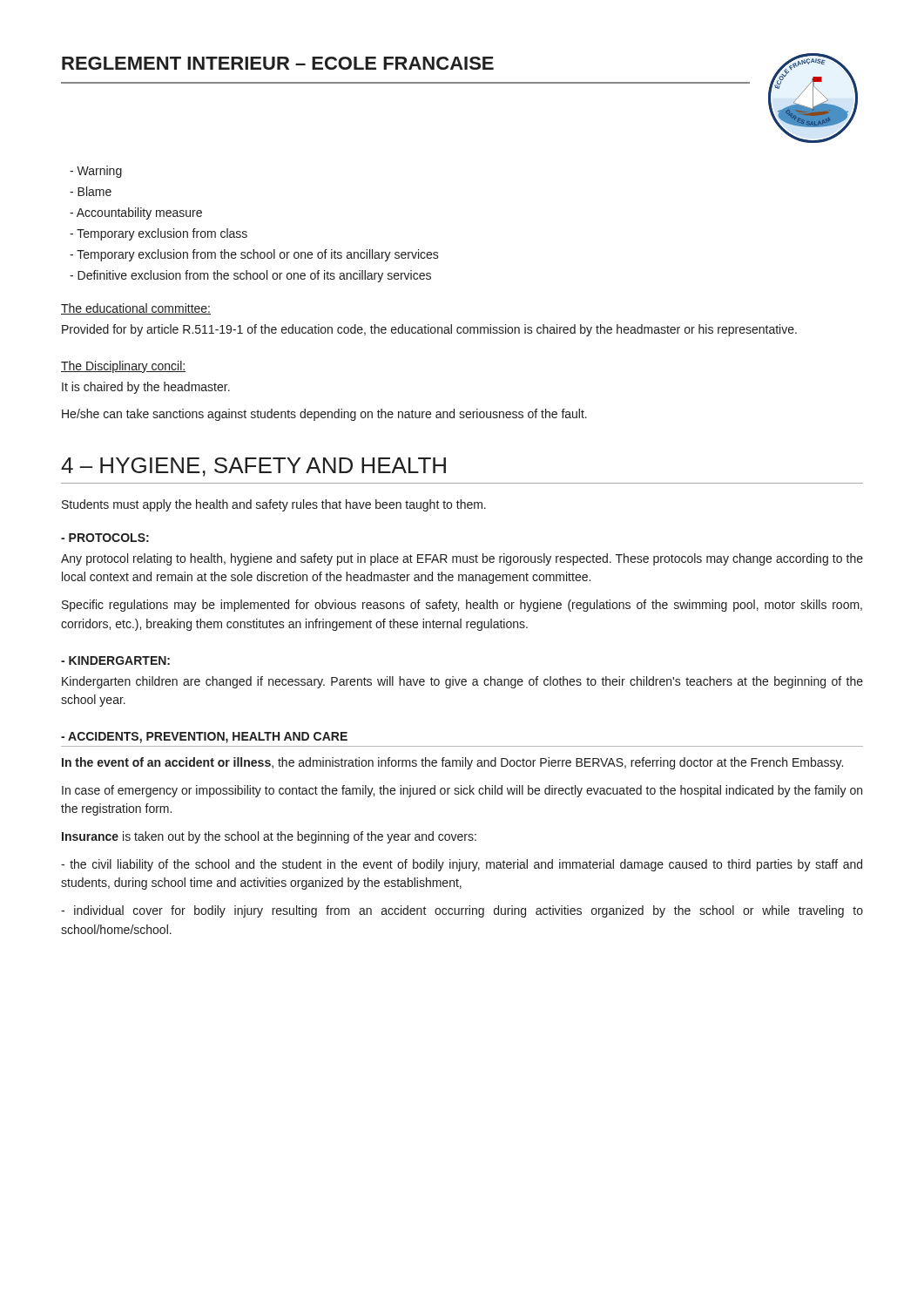Locate the block of text that opens with "Kindergarten children are changed if necessary. Parents"
This screenshot has width=924, height=1307.
point(462,691)
